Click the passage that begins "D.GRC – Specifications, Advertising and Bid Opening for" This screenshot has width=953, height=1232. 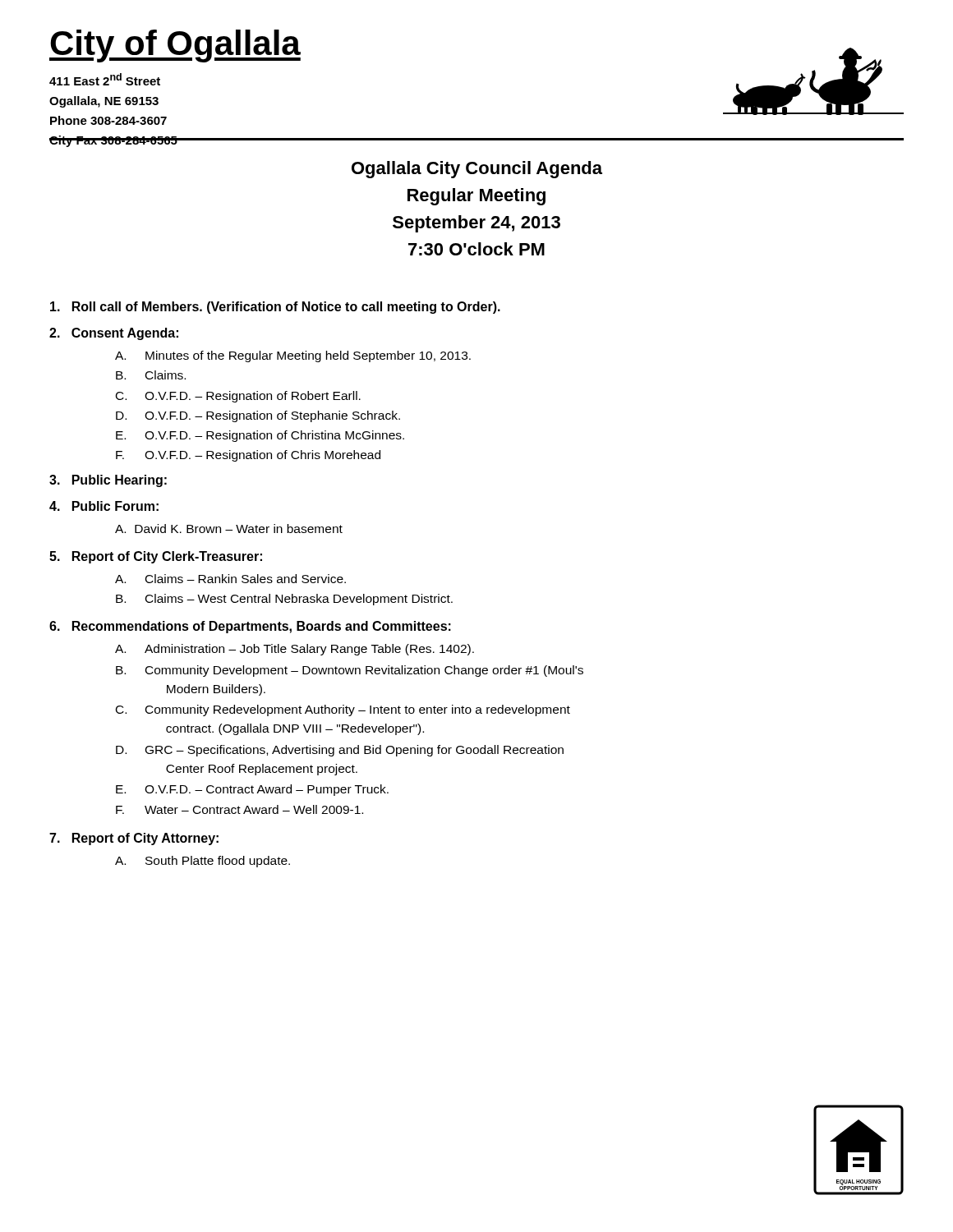(x=340, y=759)
